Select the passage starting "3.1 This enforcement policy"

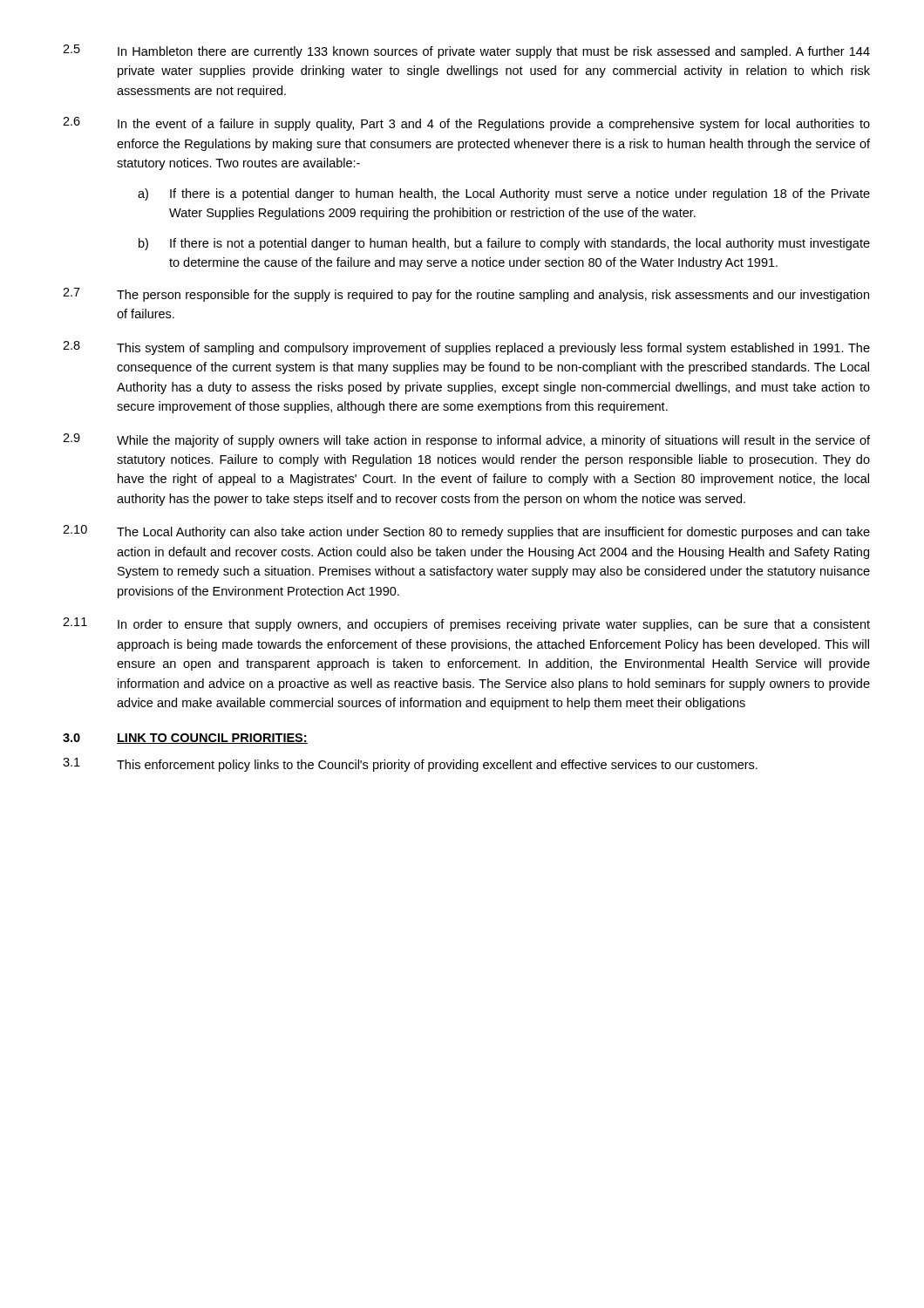(x=466, y=765)
